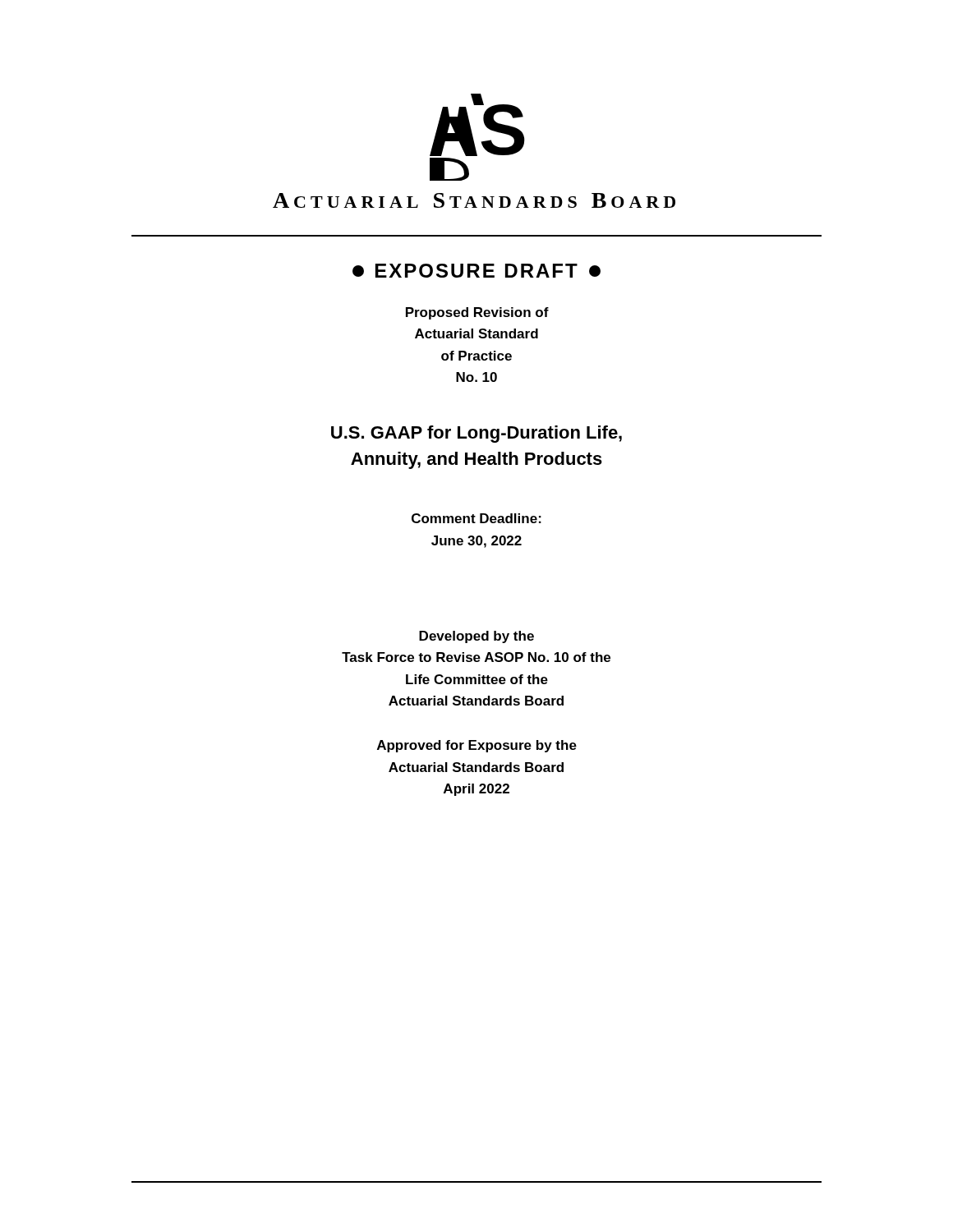Click a logo

click(476, 148)
